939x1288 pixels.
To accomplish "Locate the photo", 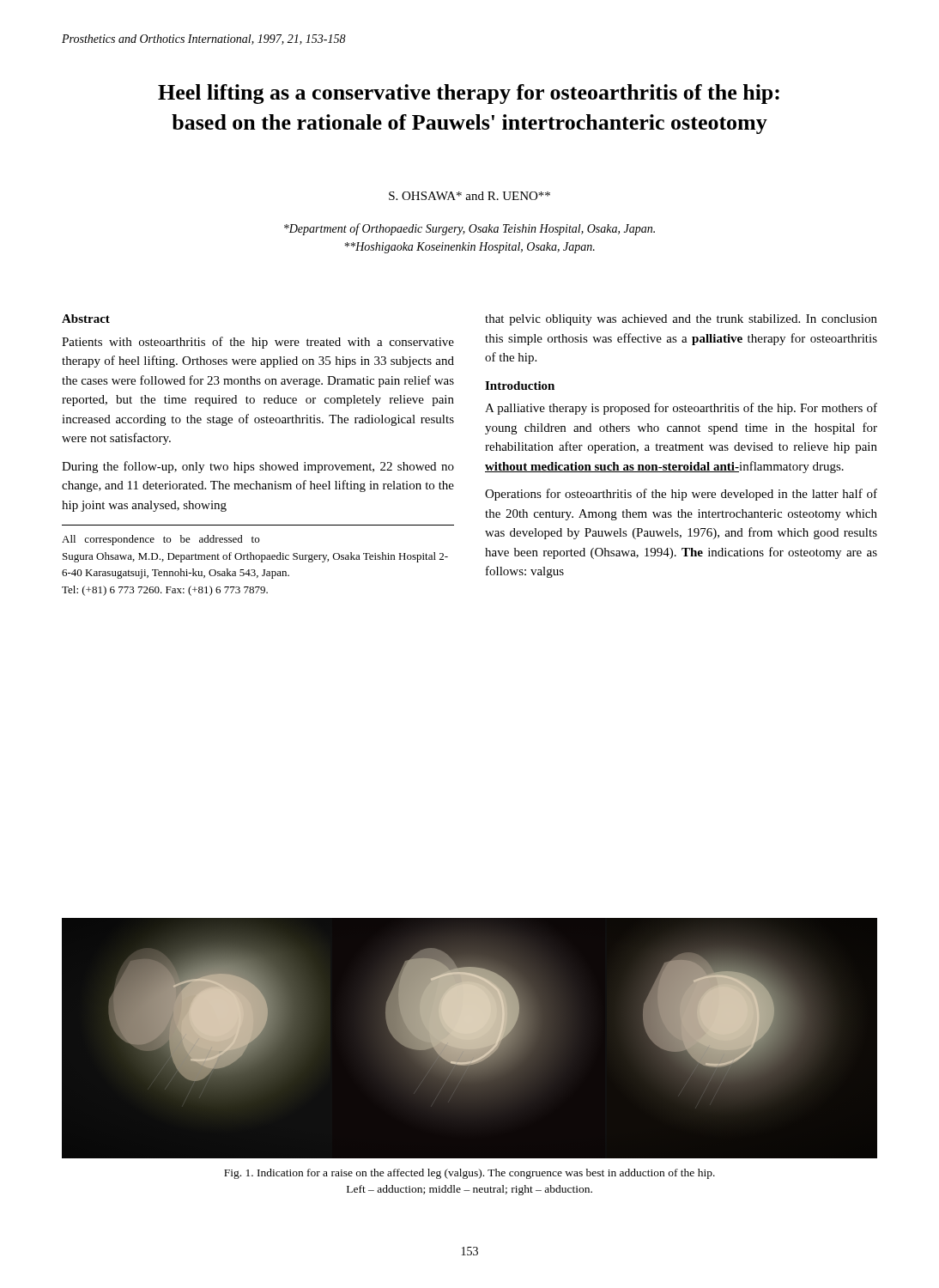I will 470,1038.
